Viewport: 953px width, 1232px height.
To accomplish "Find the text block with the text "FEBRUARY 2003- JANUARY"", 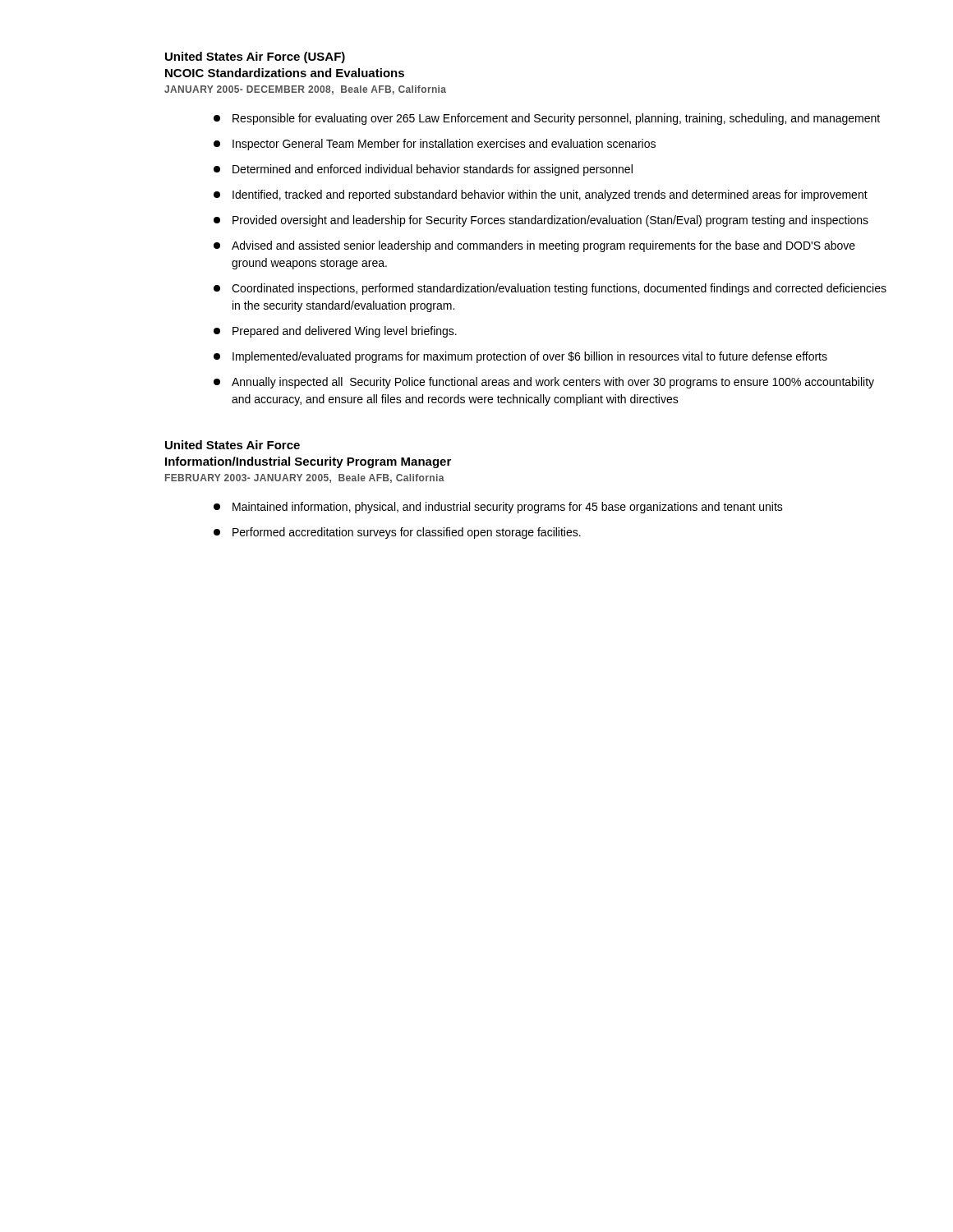I will pos(304,478).
